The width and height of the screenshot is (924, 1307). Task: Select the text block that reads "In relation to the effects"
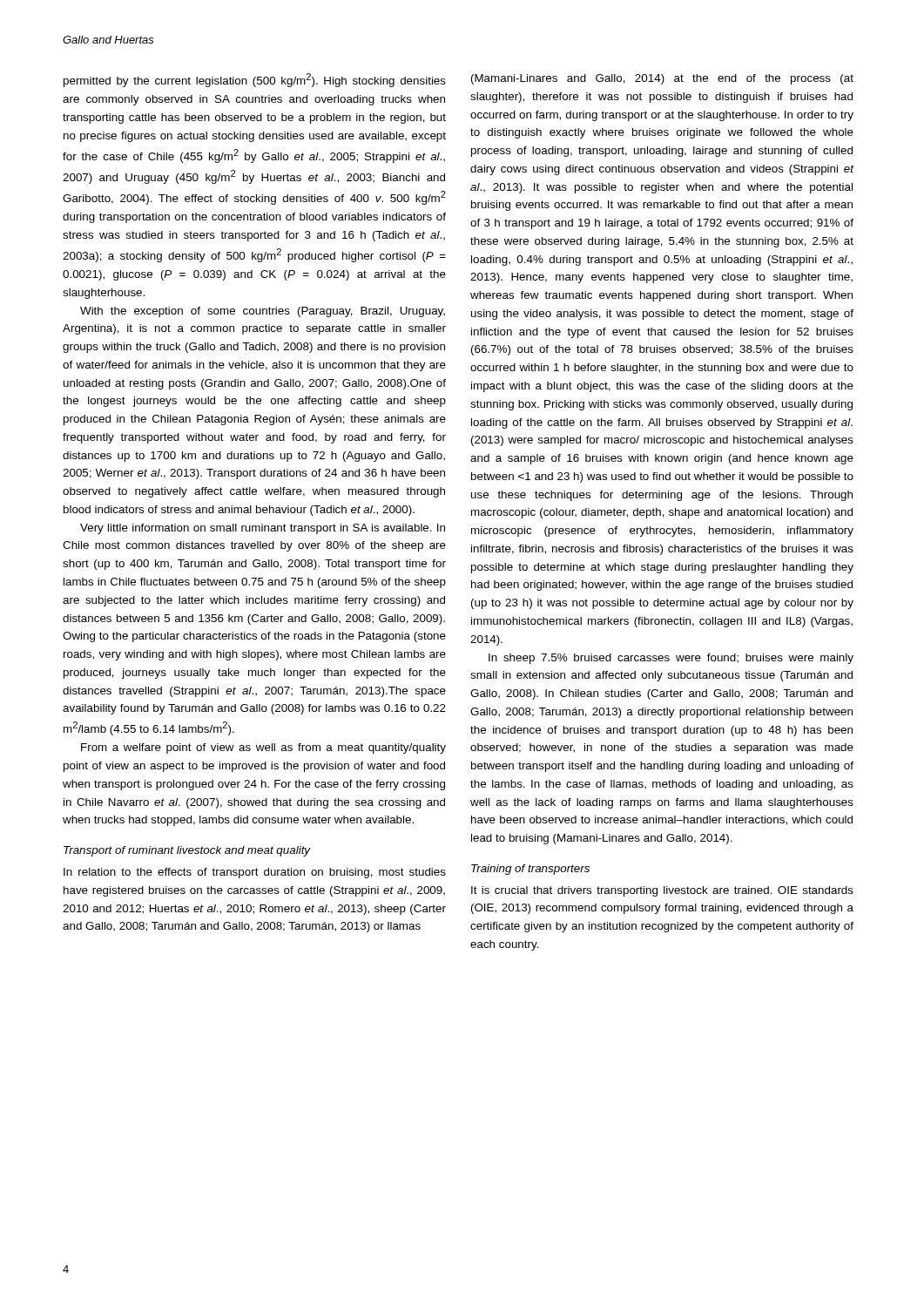coord(254,900)
